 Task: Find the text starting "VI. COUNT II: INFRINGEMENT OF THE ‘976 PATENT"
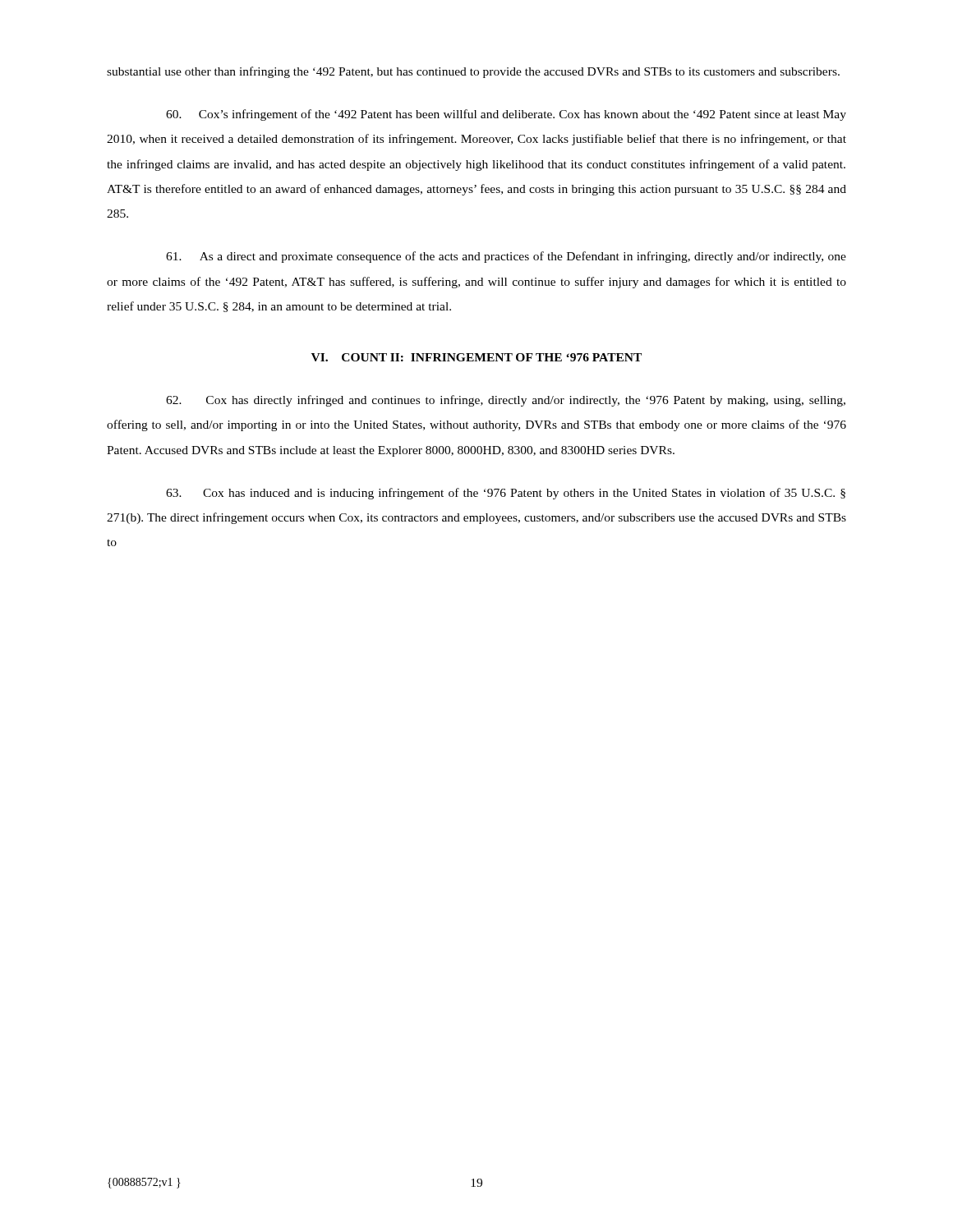(476, 357)
